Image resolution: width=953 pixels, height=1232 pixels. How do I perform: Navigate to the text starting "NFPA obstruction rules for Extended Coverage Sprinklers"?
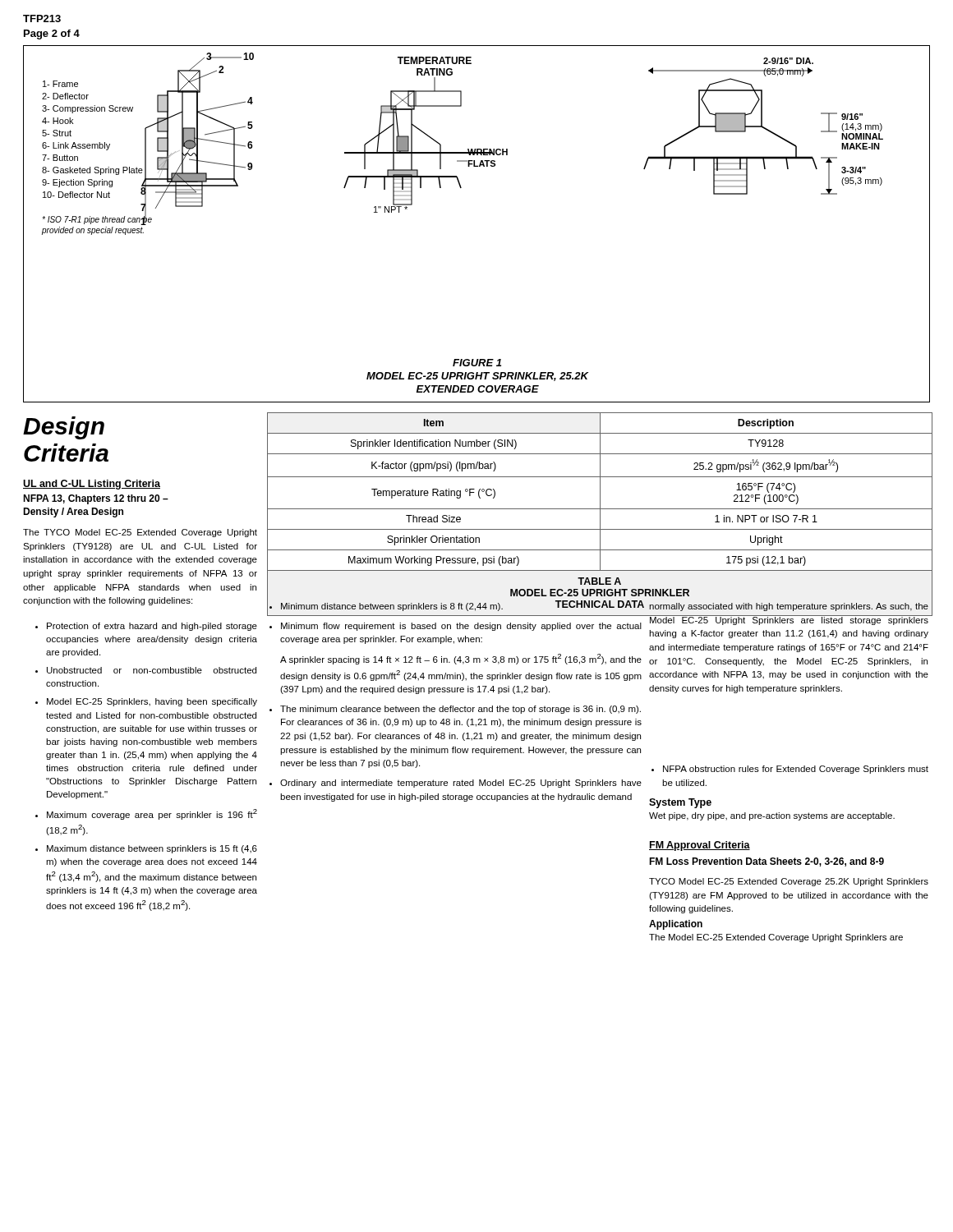789,776
